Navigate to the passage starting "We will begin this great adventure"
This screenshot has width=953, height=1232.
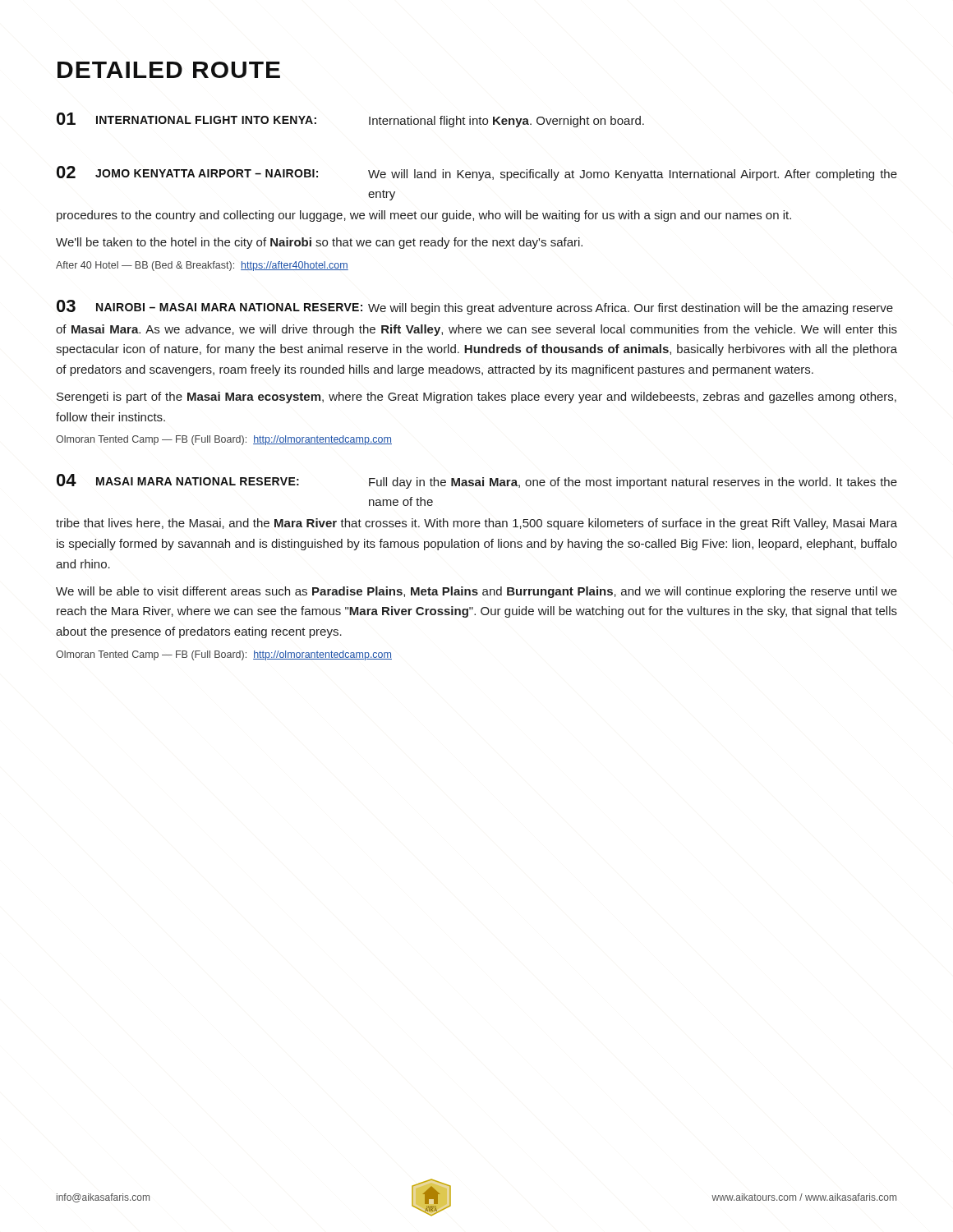[x=631, y=307]
